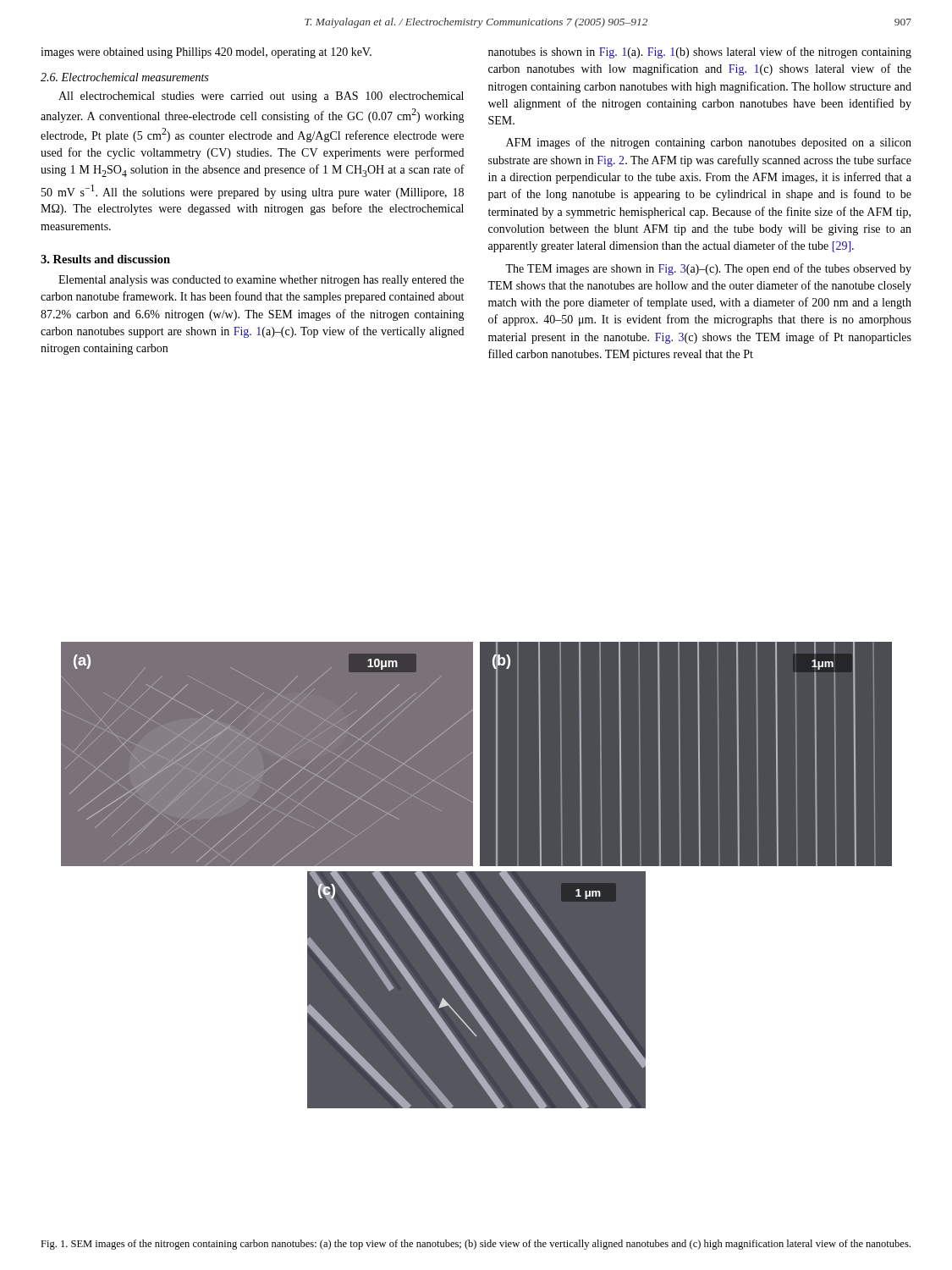
Task: Locate the photo
Action: tap(476, 892)
